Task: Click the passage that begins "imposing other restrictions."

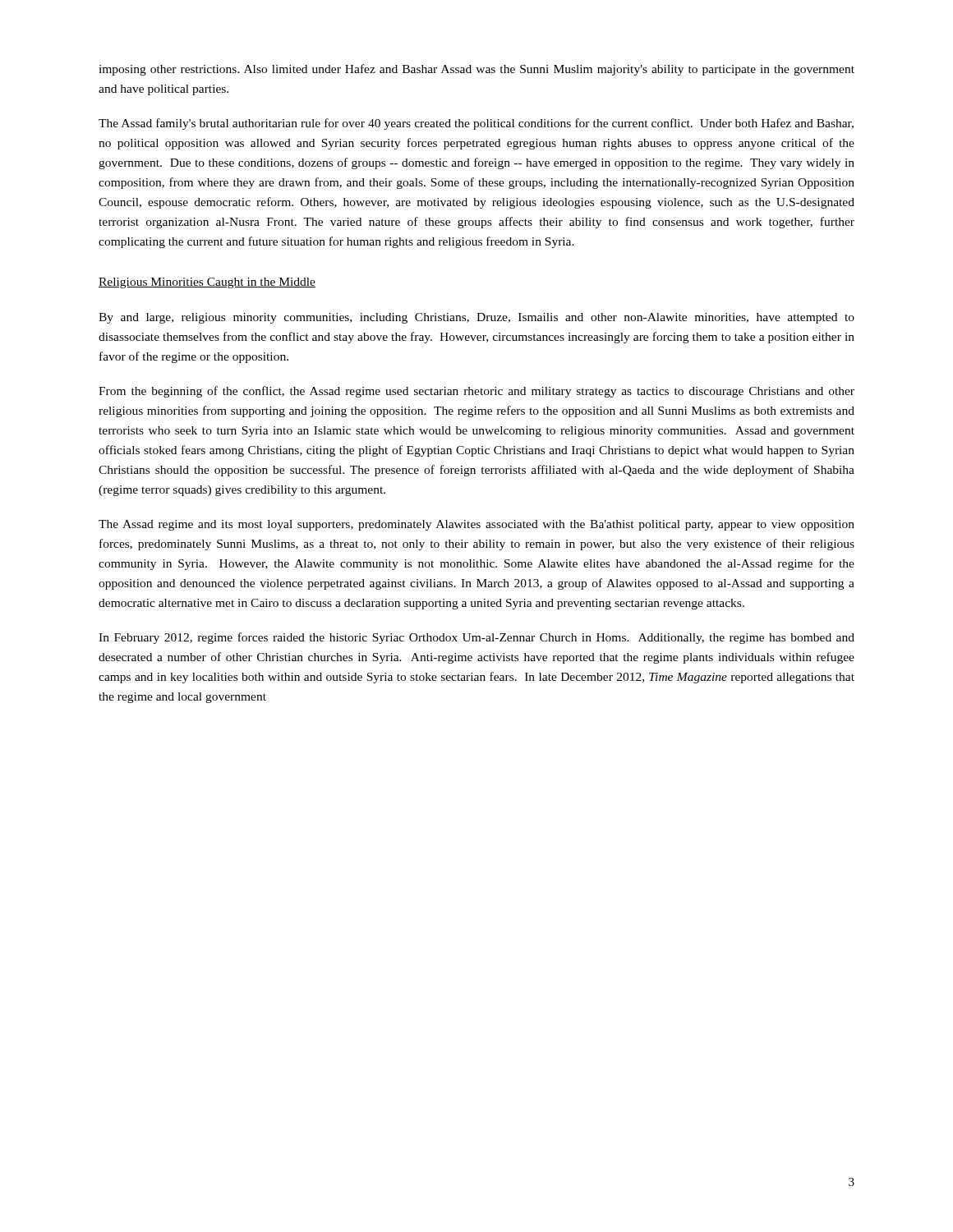Action: pos(476,78)
